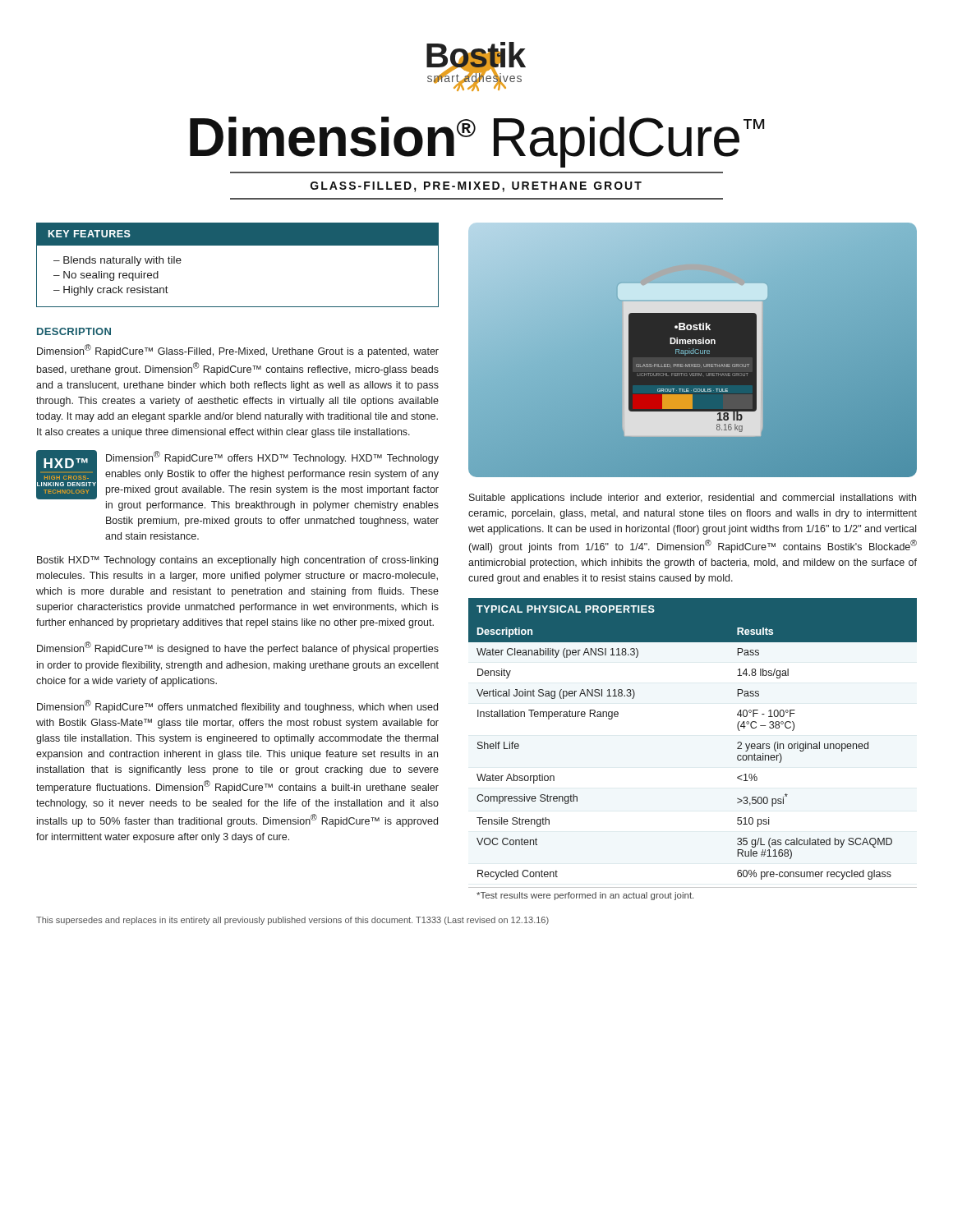Screen dimensions: 1232x953
Task: Click on the table containing "14.8 lbs/gal"
Action: pyautogui.click(x=693, y=749)
